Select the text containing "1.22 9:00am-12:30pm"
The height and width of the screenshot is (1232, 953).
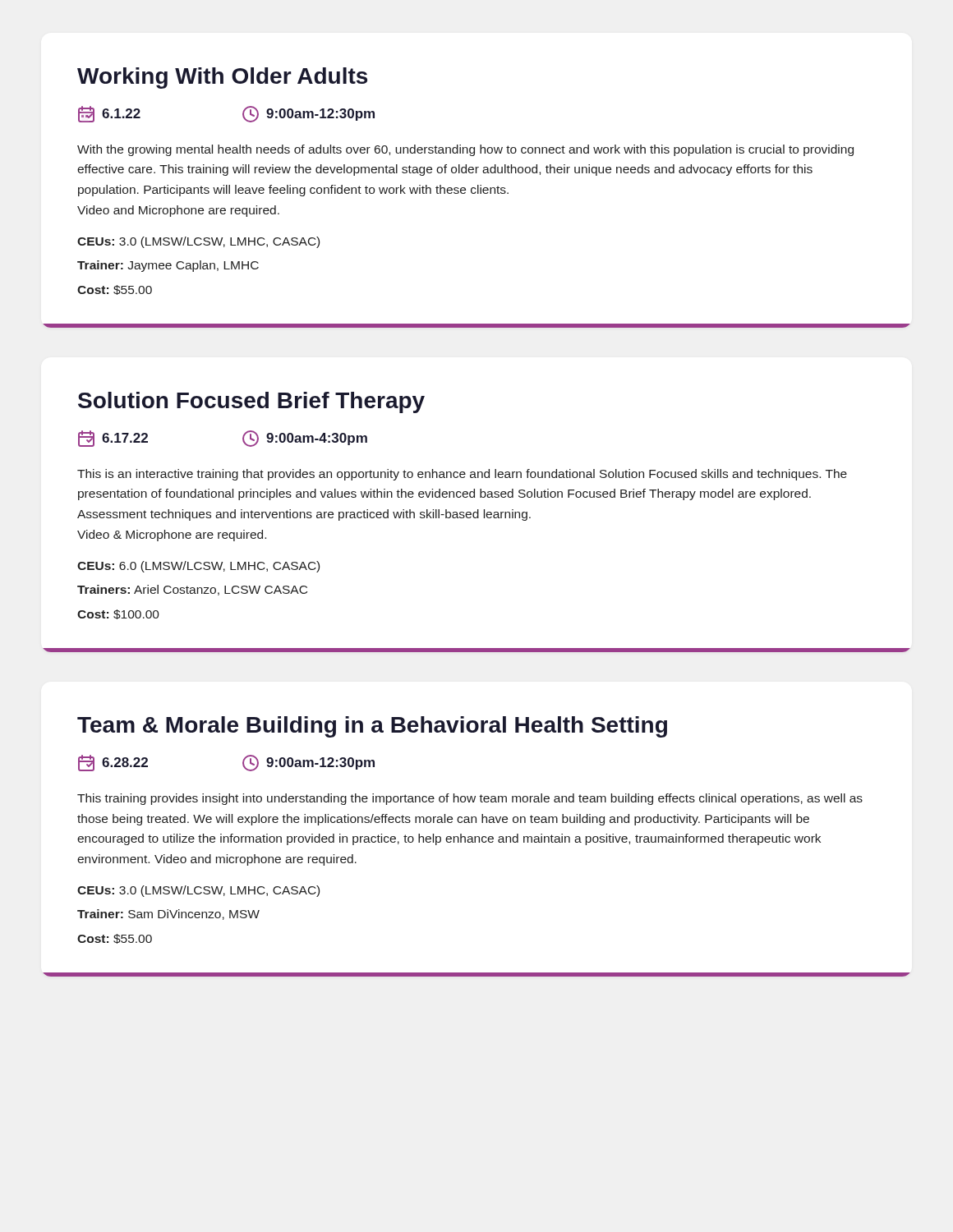pos(105,114)
